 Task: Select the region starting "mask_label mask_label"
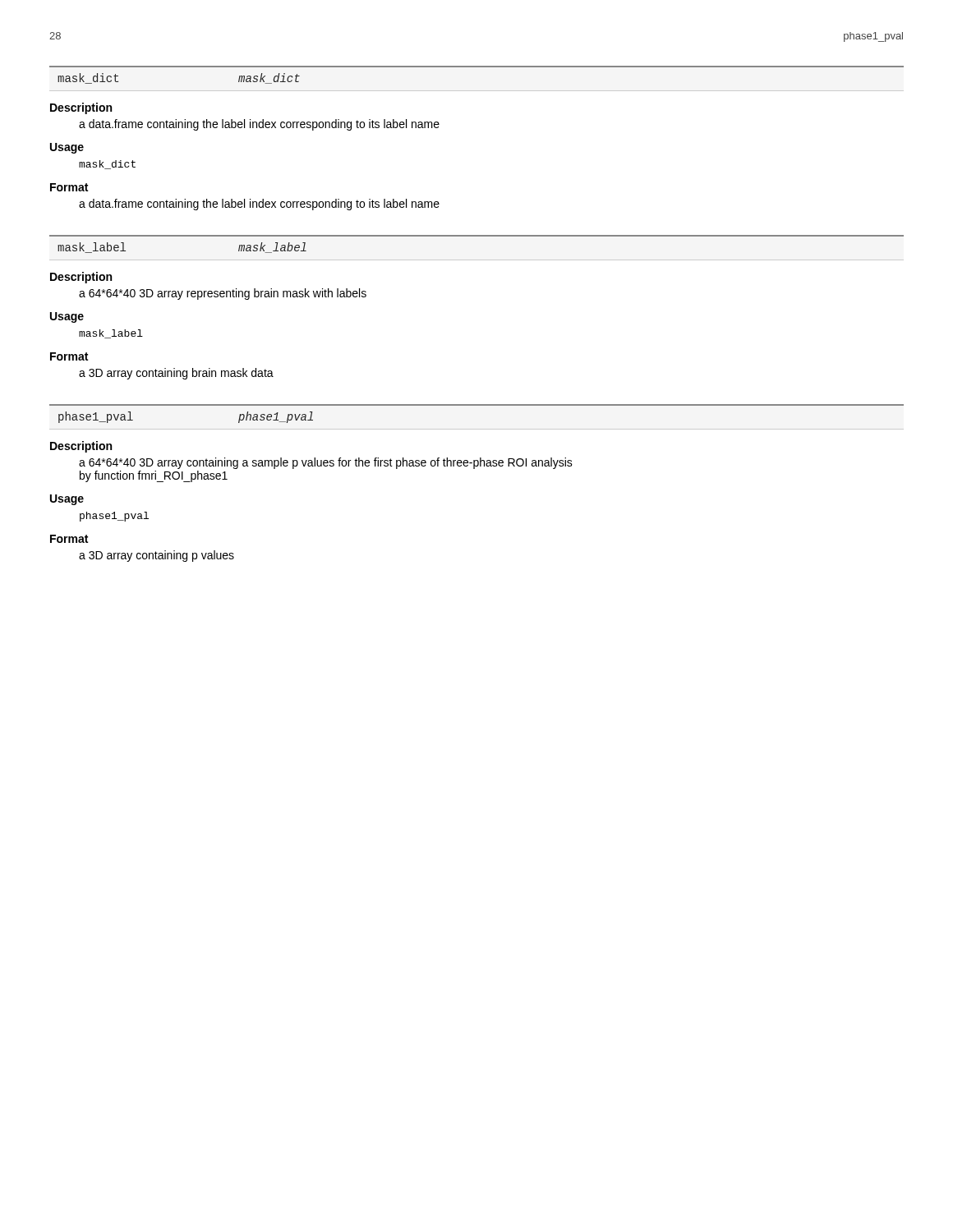(96, 248)
